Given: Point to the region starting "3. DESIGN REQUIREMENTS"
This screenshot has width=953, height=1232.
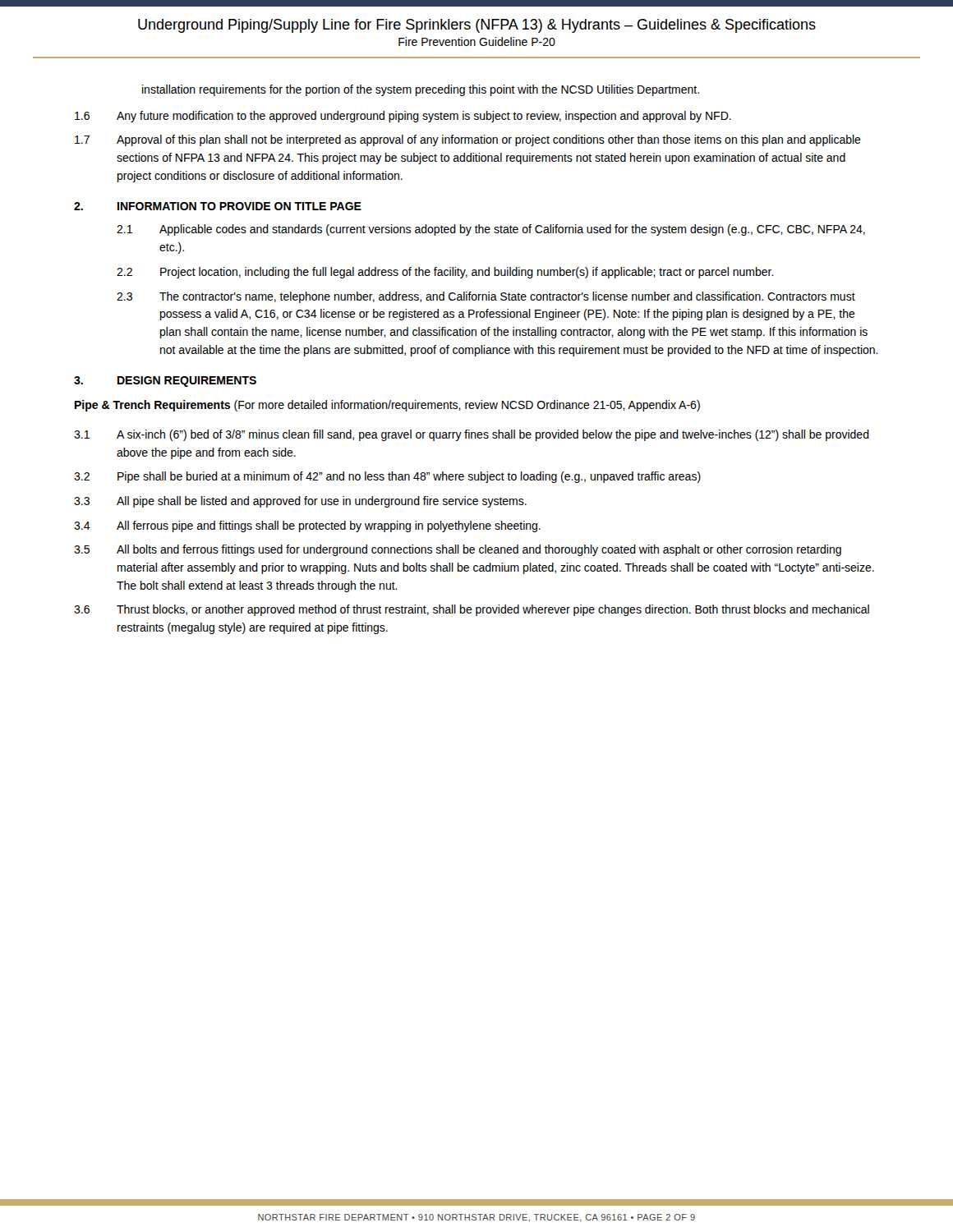Looking at the screenshot, I should click(x=165, y=381).
